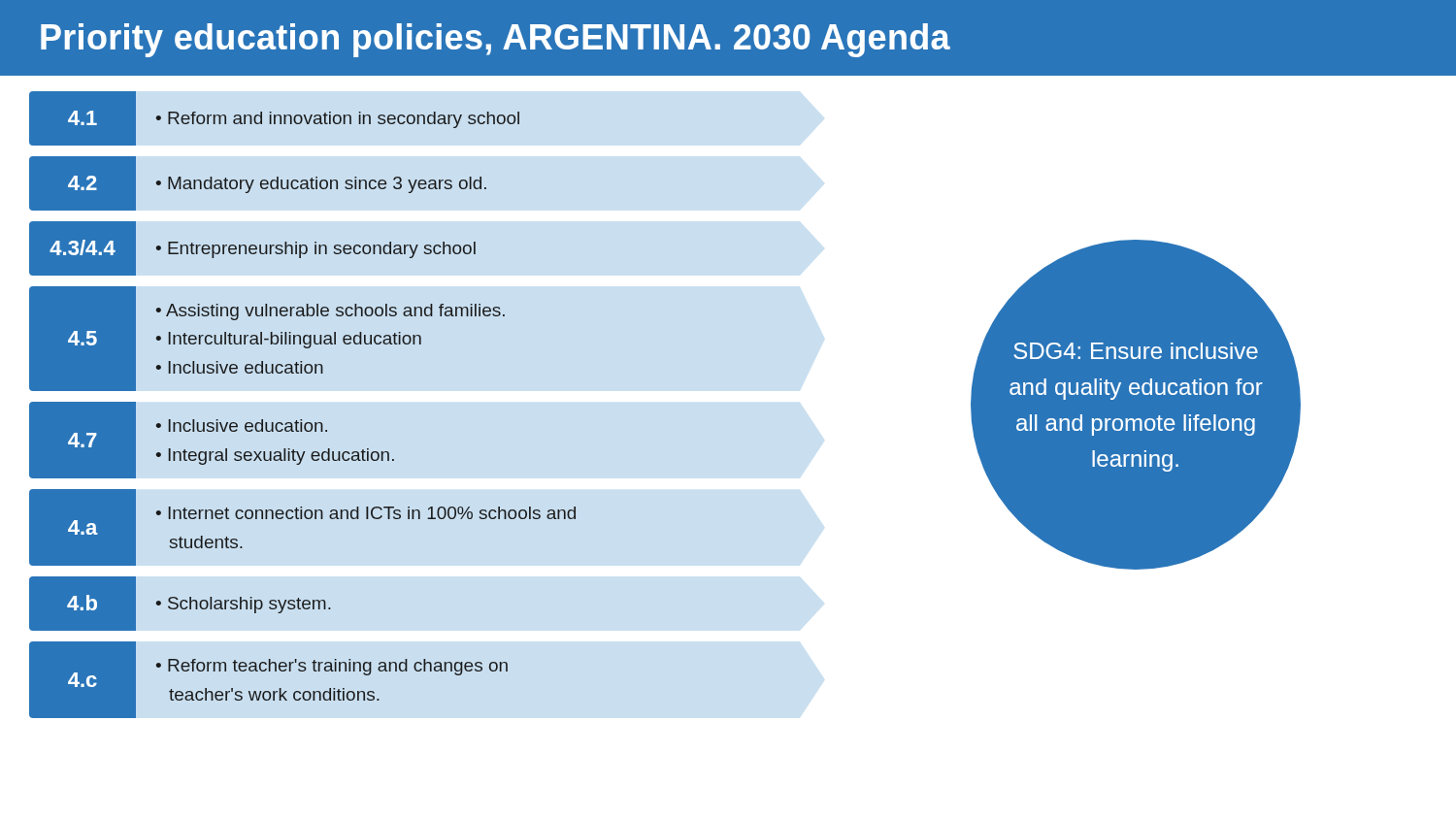Click on the infographic
Viewport: 1456px width, 819px height.
[1136, 405]
